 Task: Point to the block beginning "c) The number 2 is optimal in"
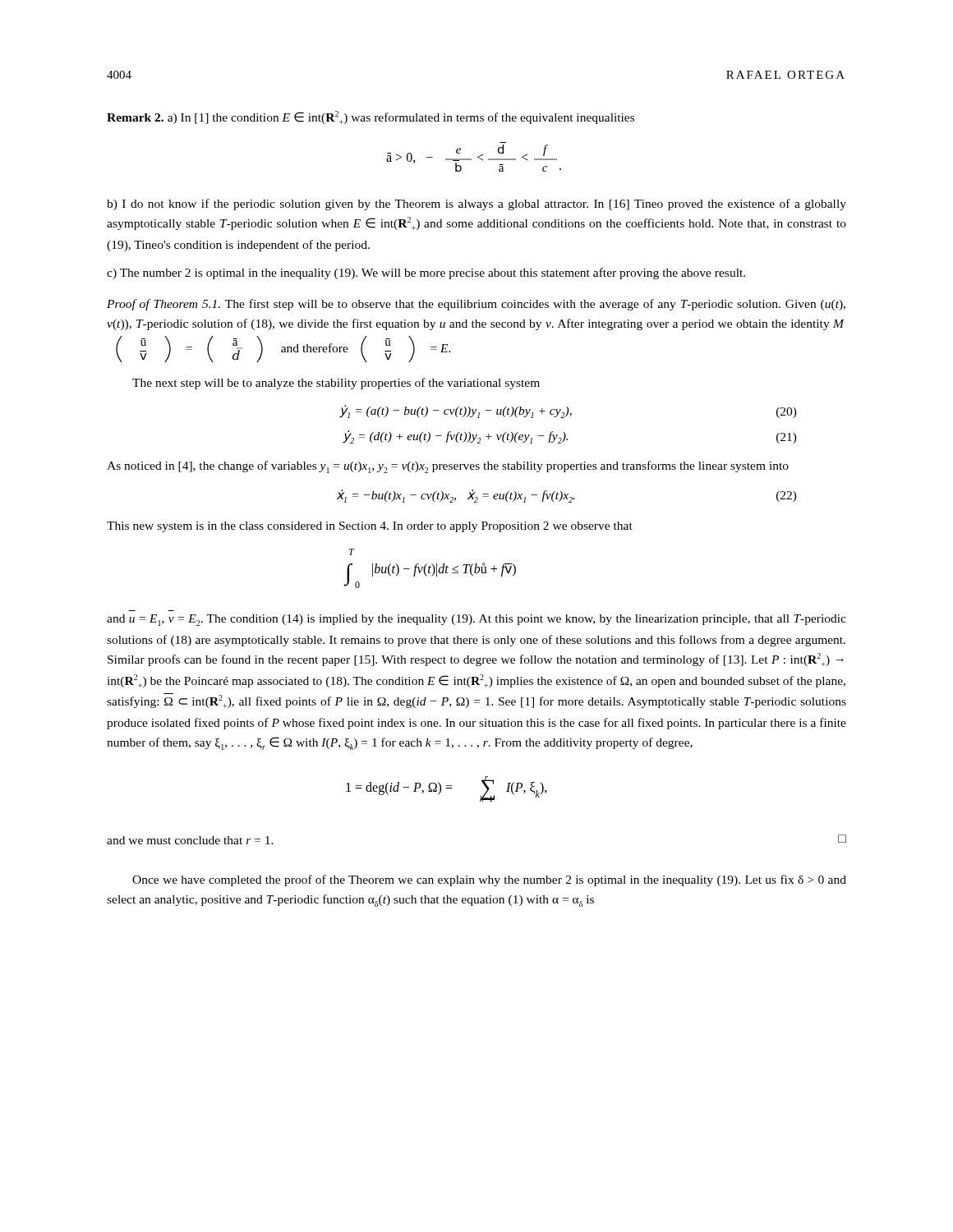click(x=476, y=273)
